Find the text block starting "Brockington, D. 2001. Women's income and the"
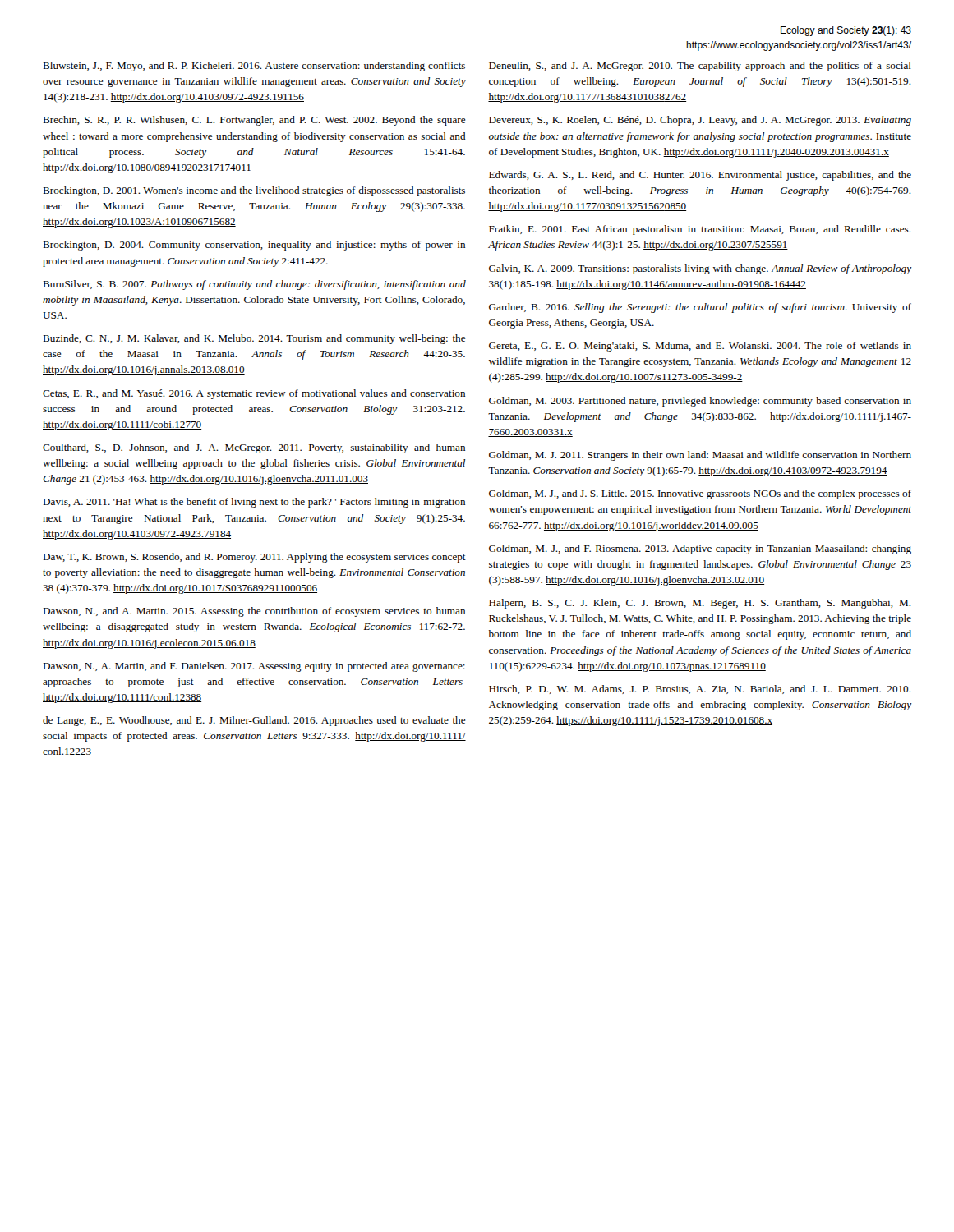 coord(254,206)
